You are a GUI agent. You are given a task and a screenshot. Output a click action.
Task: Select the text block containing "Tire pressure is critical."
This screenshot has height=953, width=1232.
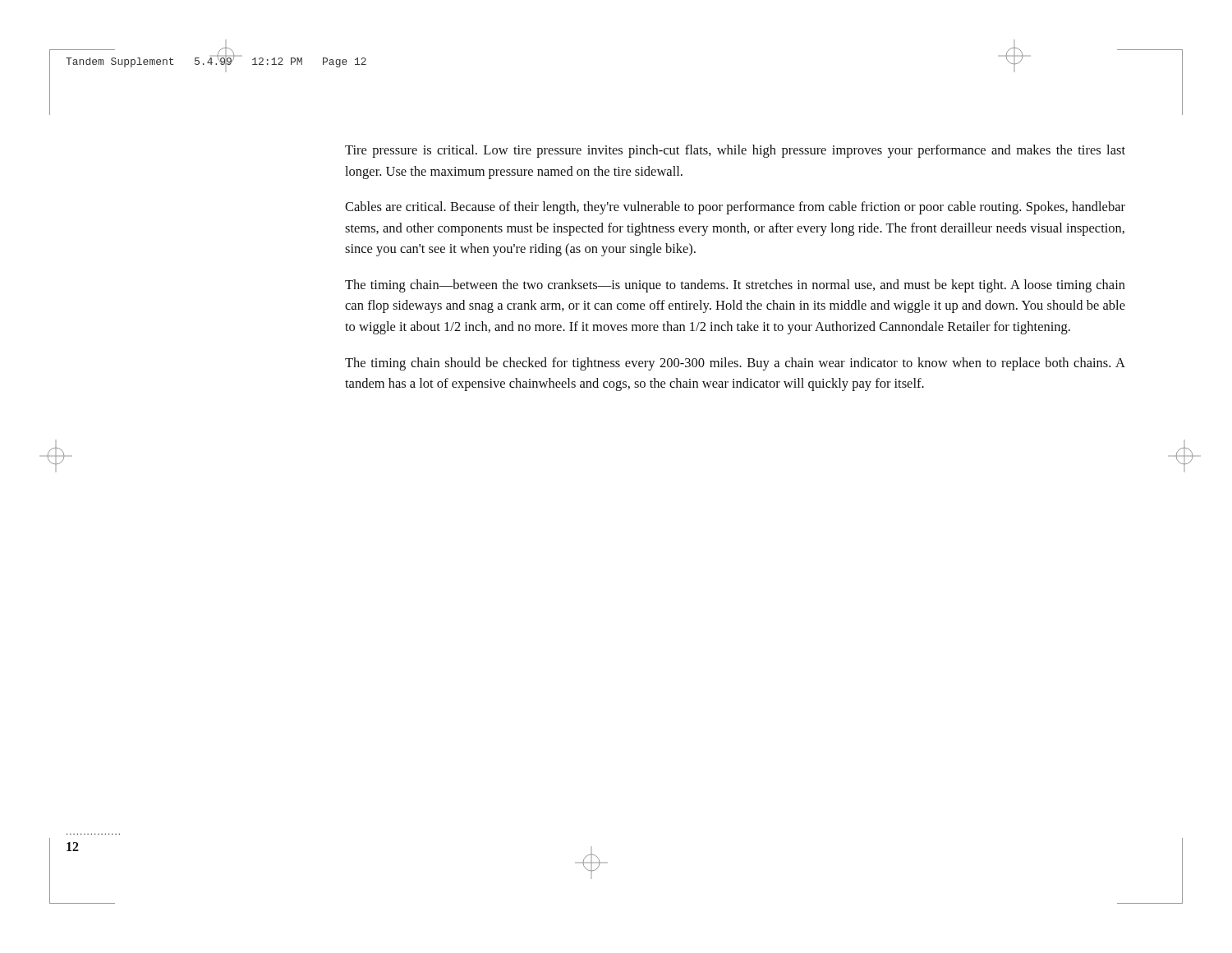click(x=735, y=161)
